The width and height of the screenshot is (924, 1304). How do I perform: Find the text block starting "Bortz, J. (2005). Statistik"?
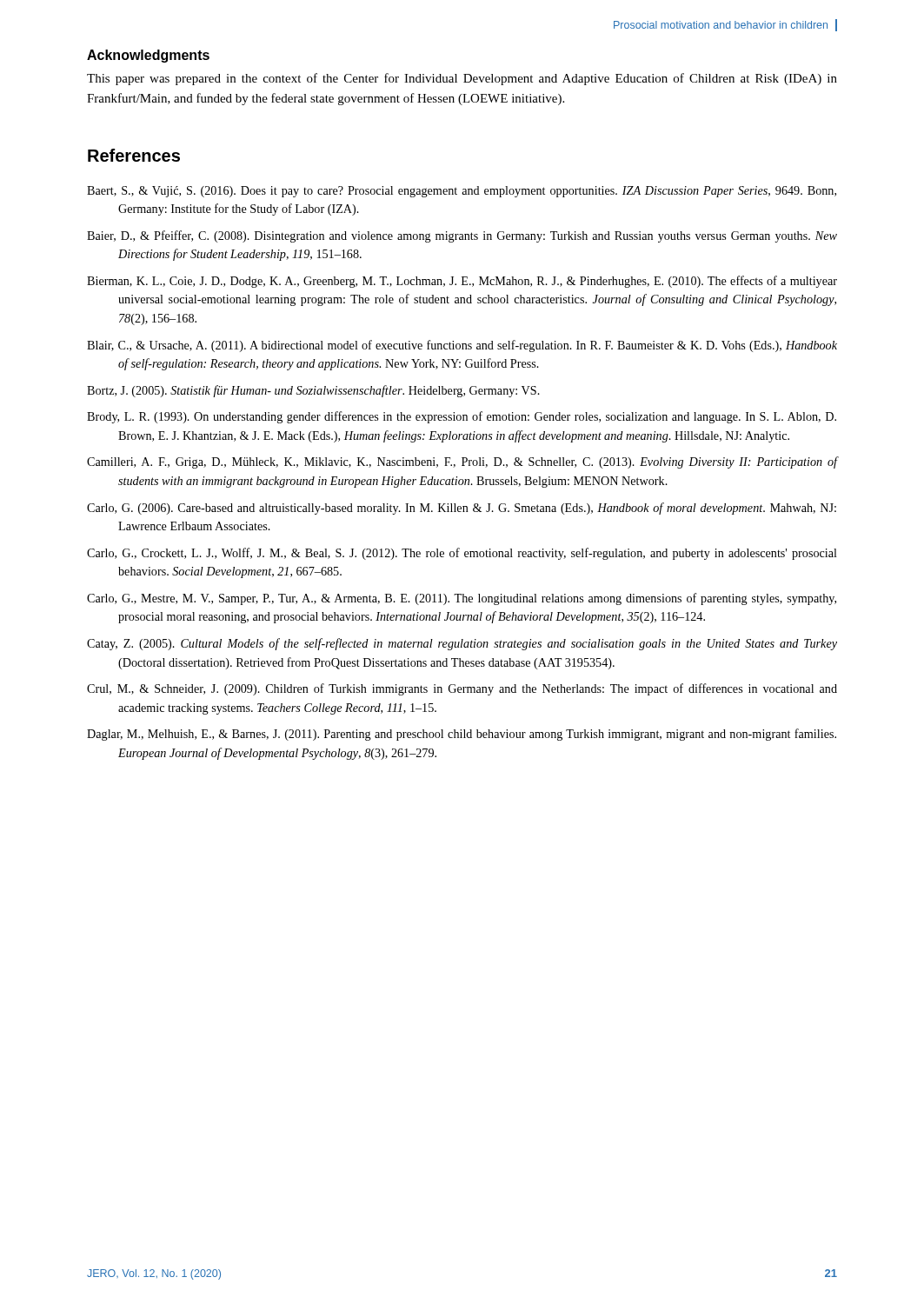click(x=313, y=390)
